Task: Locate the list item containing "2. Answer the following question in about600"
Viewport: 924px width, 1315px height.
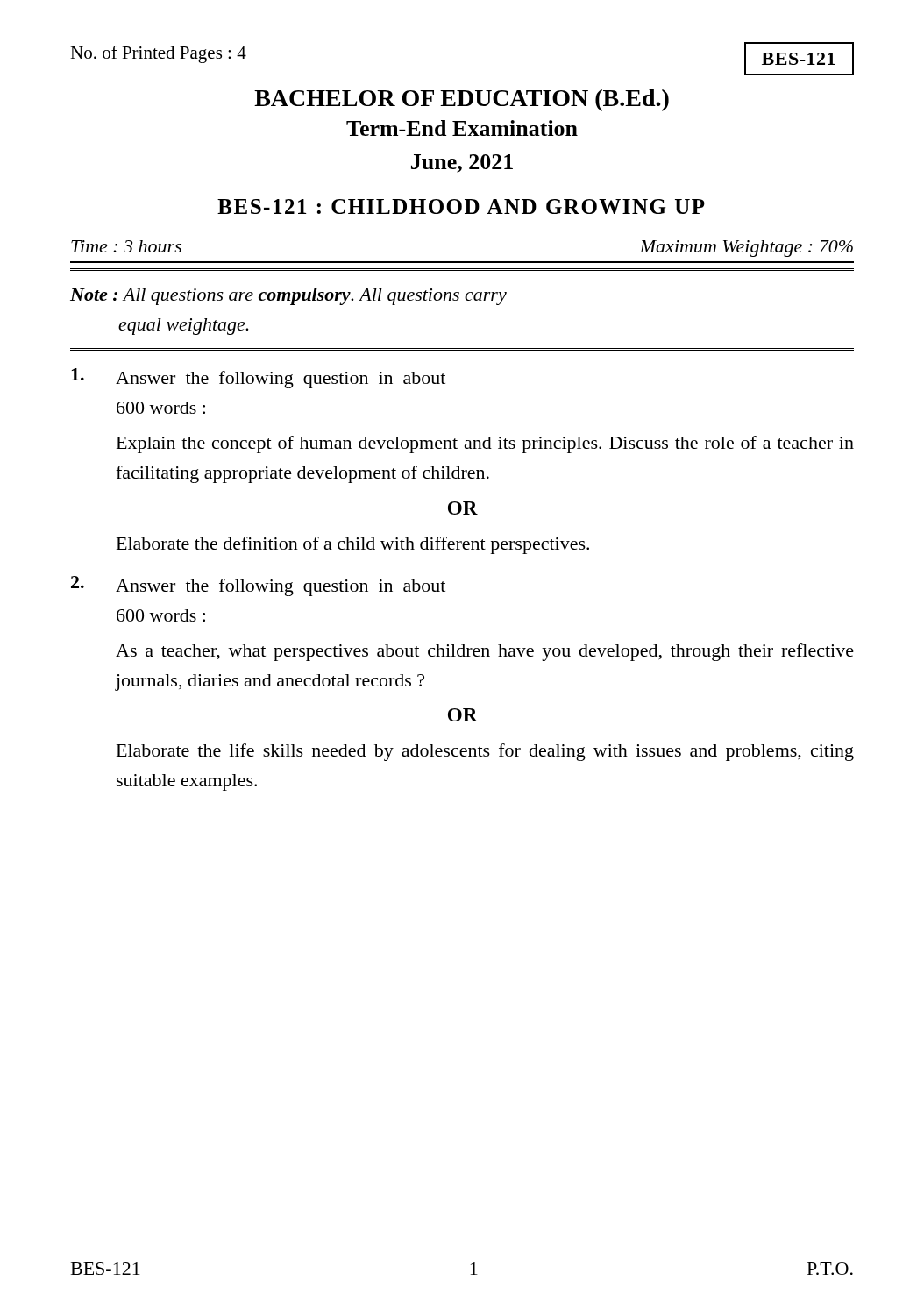Action: click(258, 586)
